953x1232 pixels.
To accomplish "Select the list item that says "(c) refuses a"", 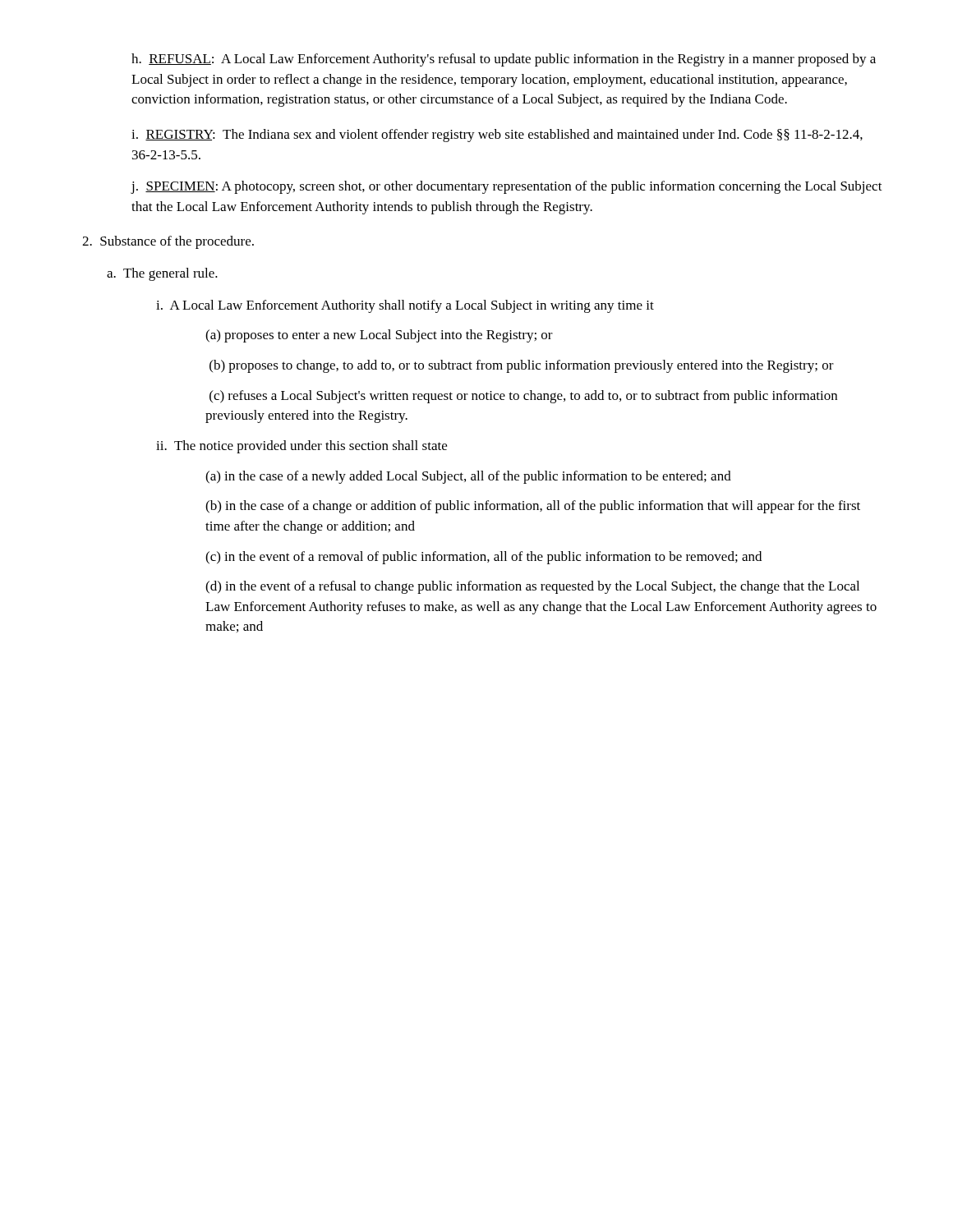I will tap(522, 405).
